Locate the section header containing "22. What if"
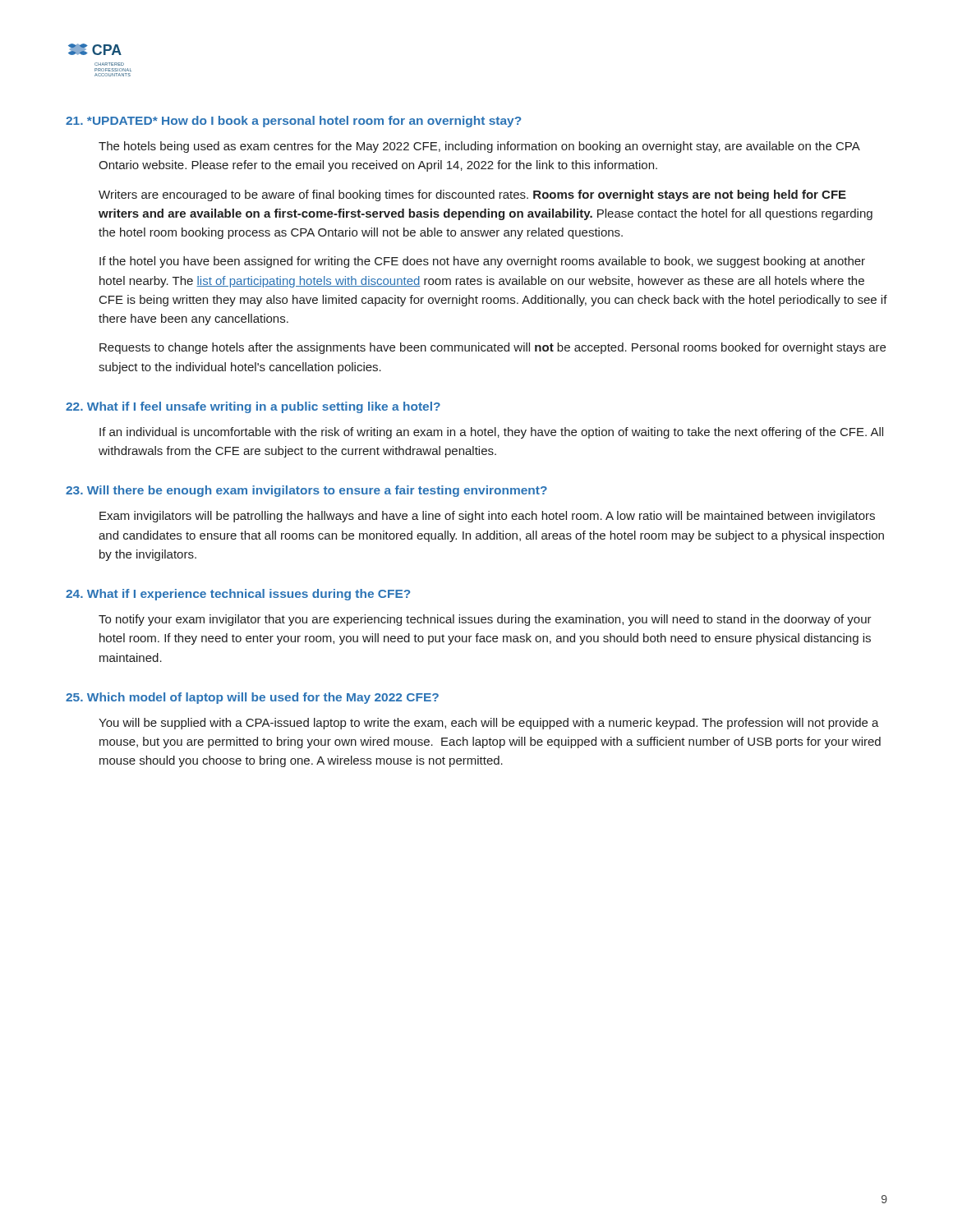This screenshot has height=1232, width=953. tap(253, 406)
